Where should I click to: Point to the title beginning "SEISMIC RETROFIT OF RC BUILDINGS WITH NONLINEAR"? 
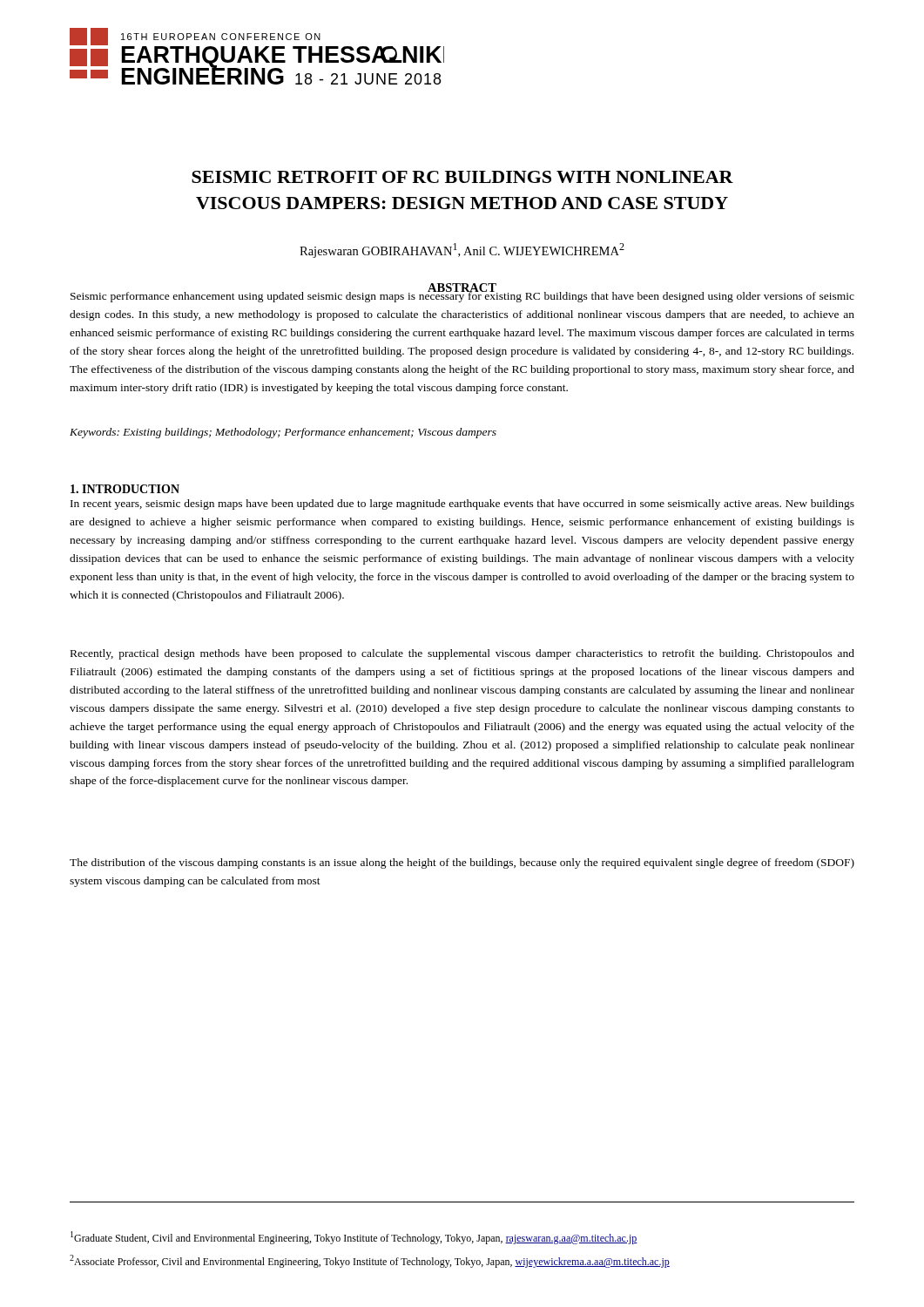point(462,189)
